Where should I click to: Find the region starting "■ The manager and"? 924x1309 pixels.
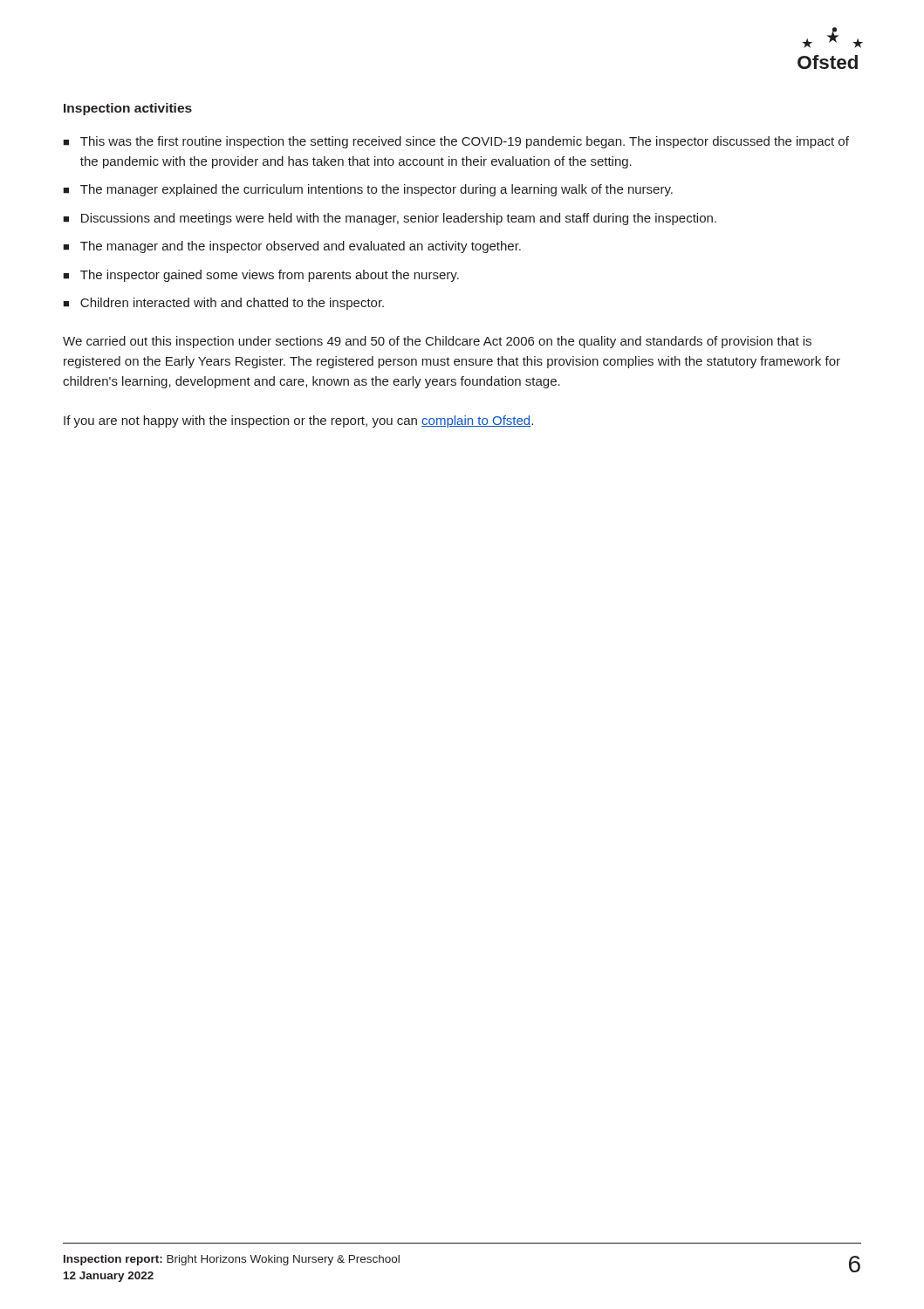[x=462, y=246]
